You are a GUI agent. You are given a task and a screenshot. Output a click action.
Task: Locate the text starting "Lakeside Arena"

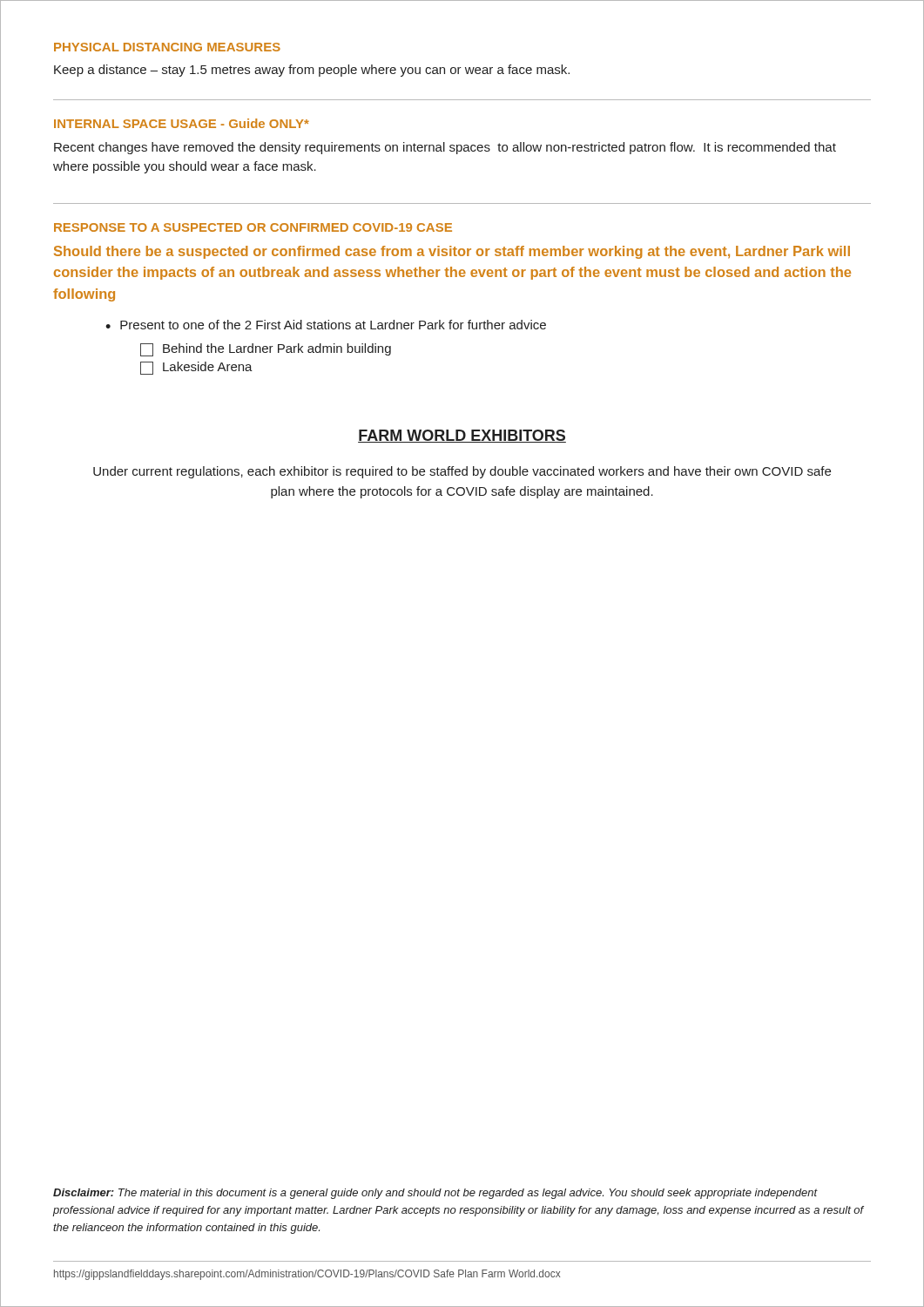196,367
